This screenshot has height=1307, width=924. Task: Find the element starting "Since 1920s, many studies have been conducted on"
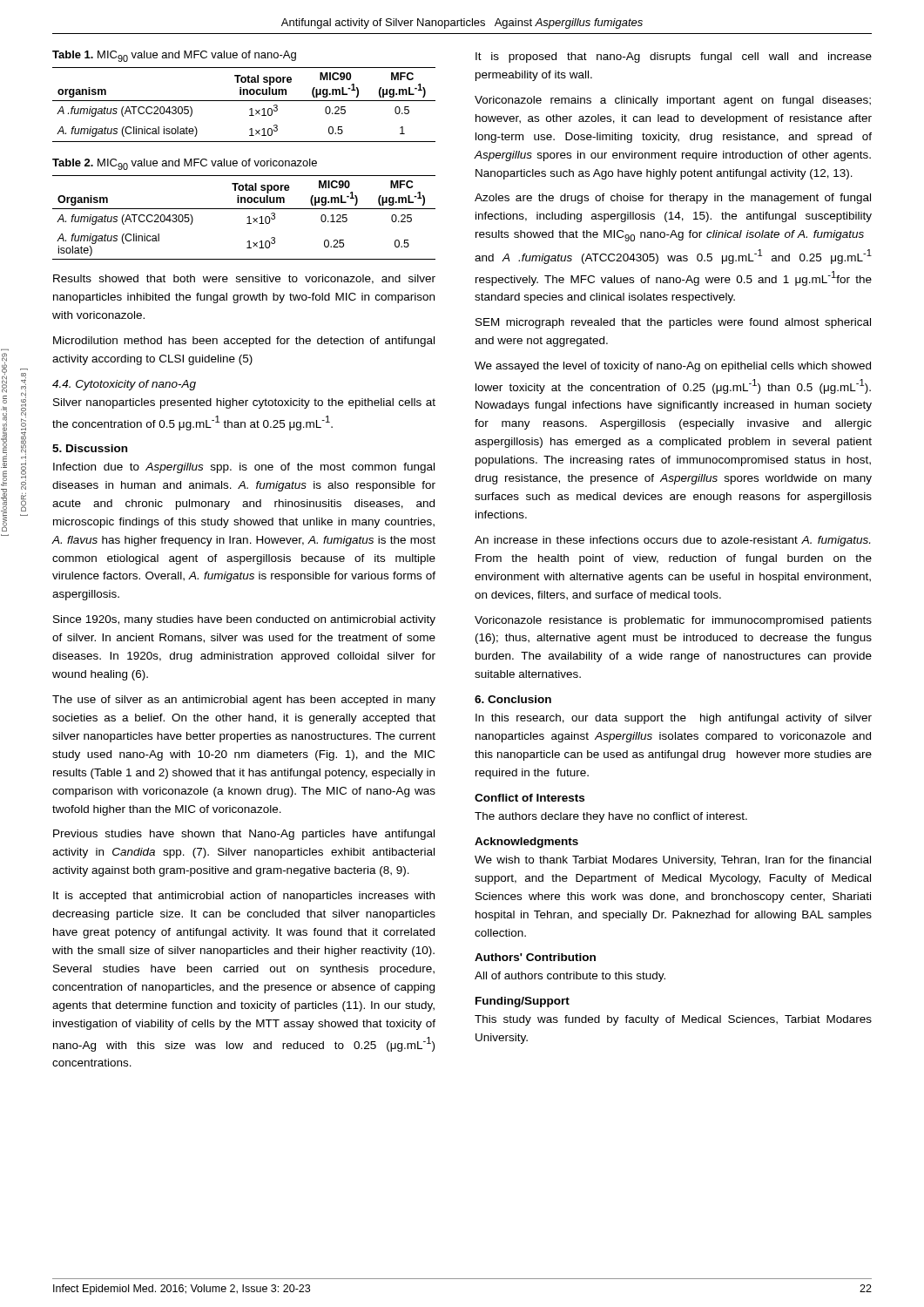244,647
